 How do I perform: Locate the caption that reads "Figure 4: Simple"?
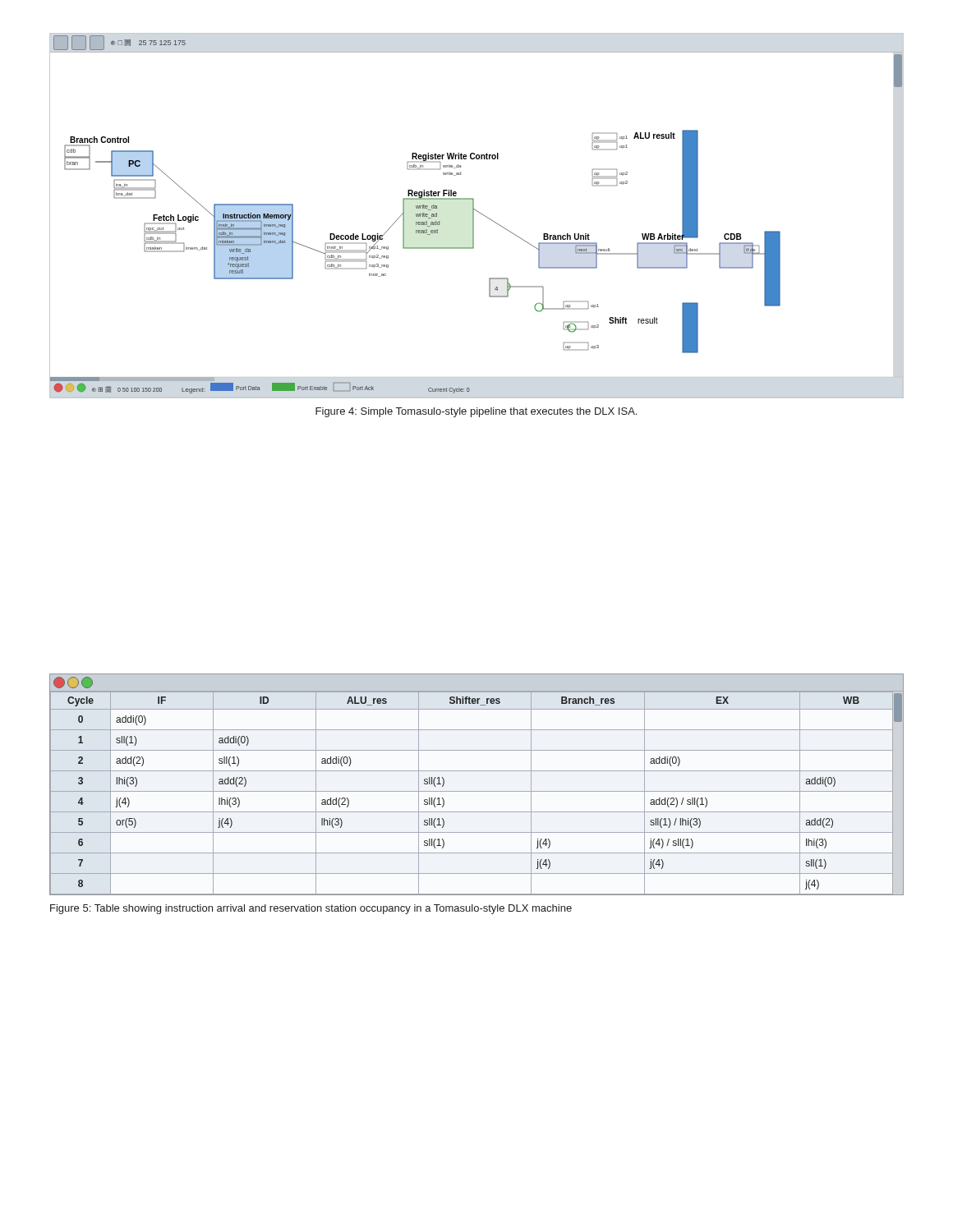coord(476,411)
